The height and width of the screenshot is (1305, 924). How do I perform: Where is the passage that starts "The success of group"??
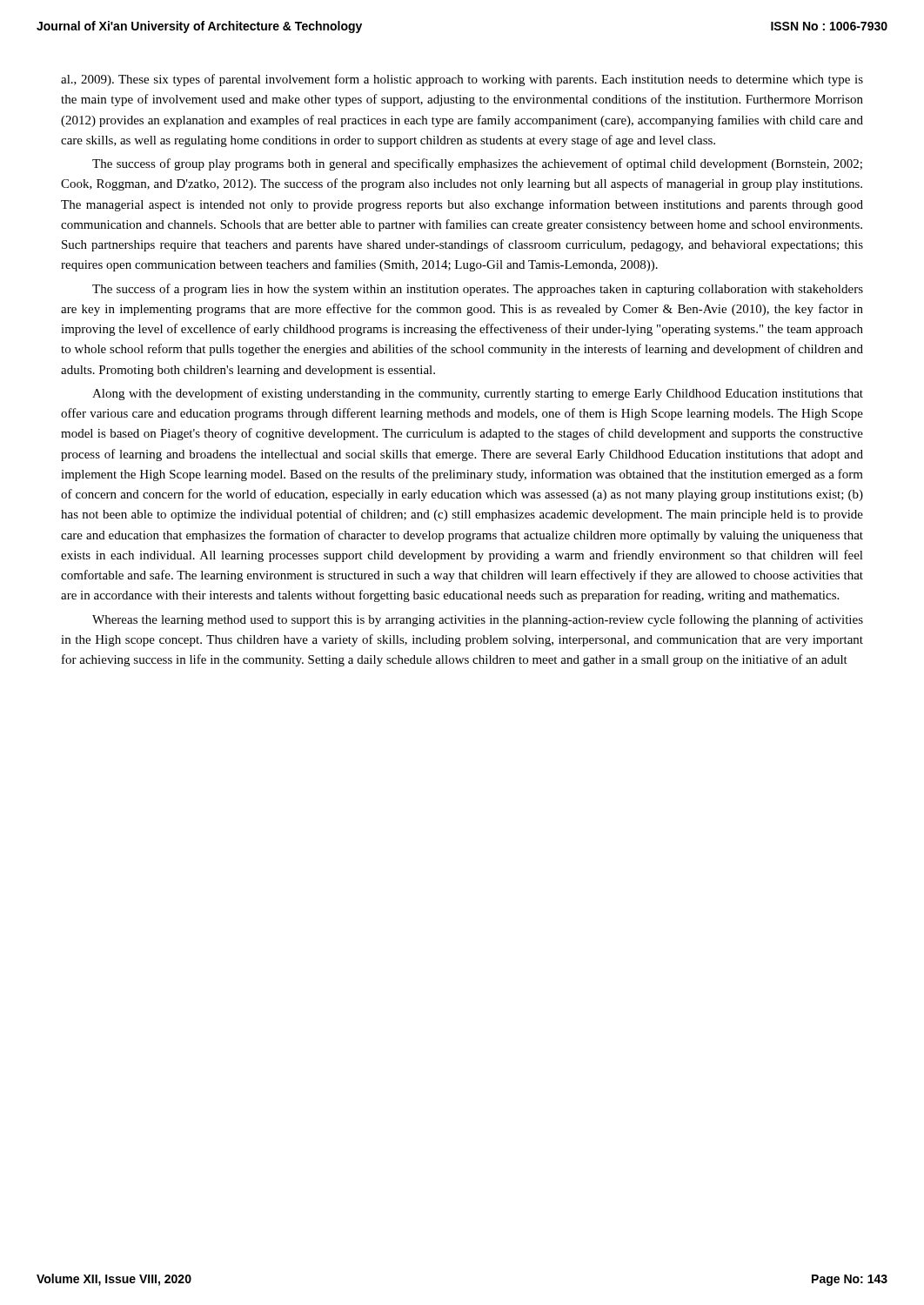pos(462,215)
